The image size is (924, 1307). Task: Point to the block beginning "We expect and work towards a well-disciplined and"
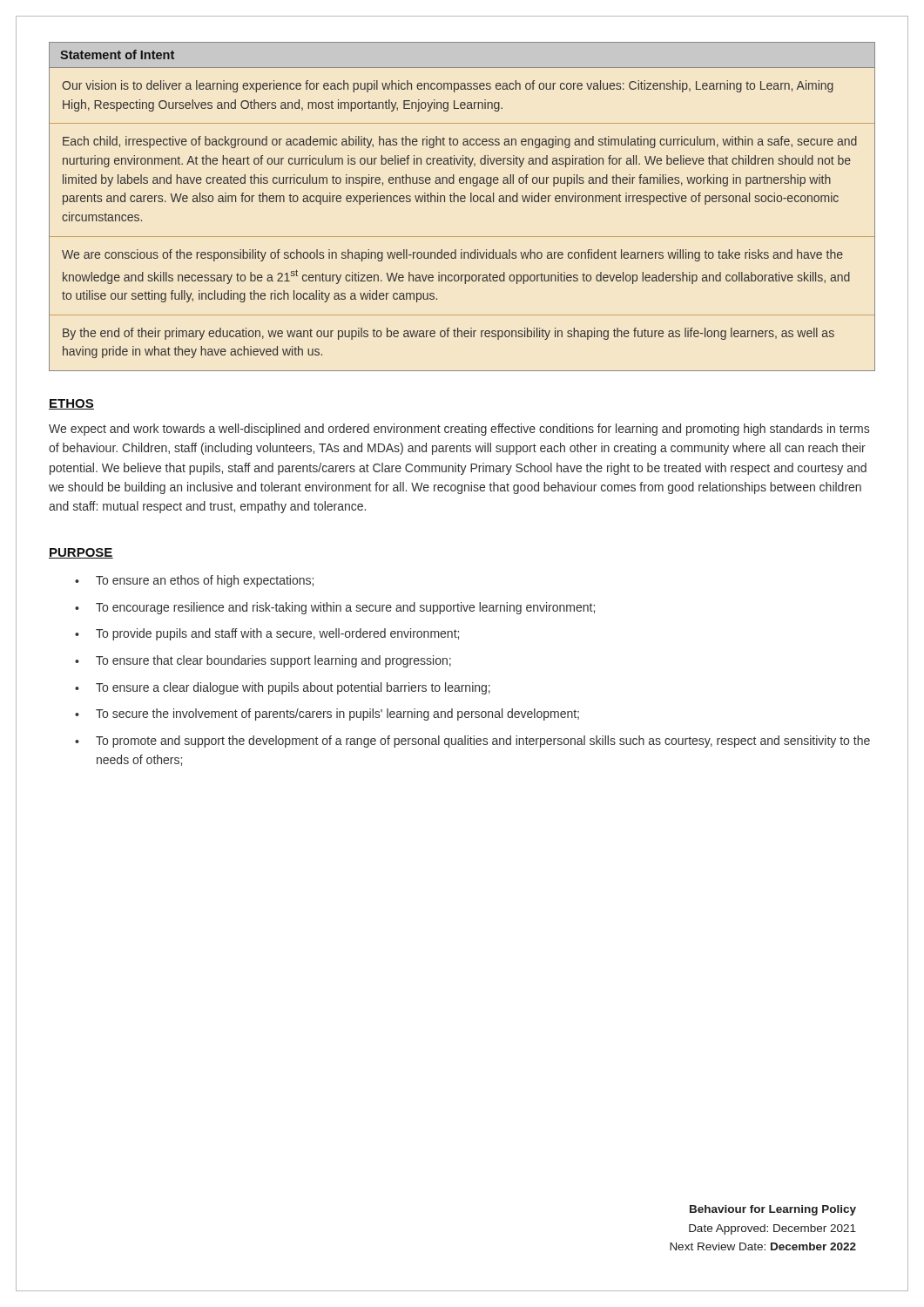(459, 468)
